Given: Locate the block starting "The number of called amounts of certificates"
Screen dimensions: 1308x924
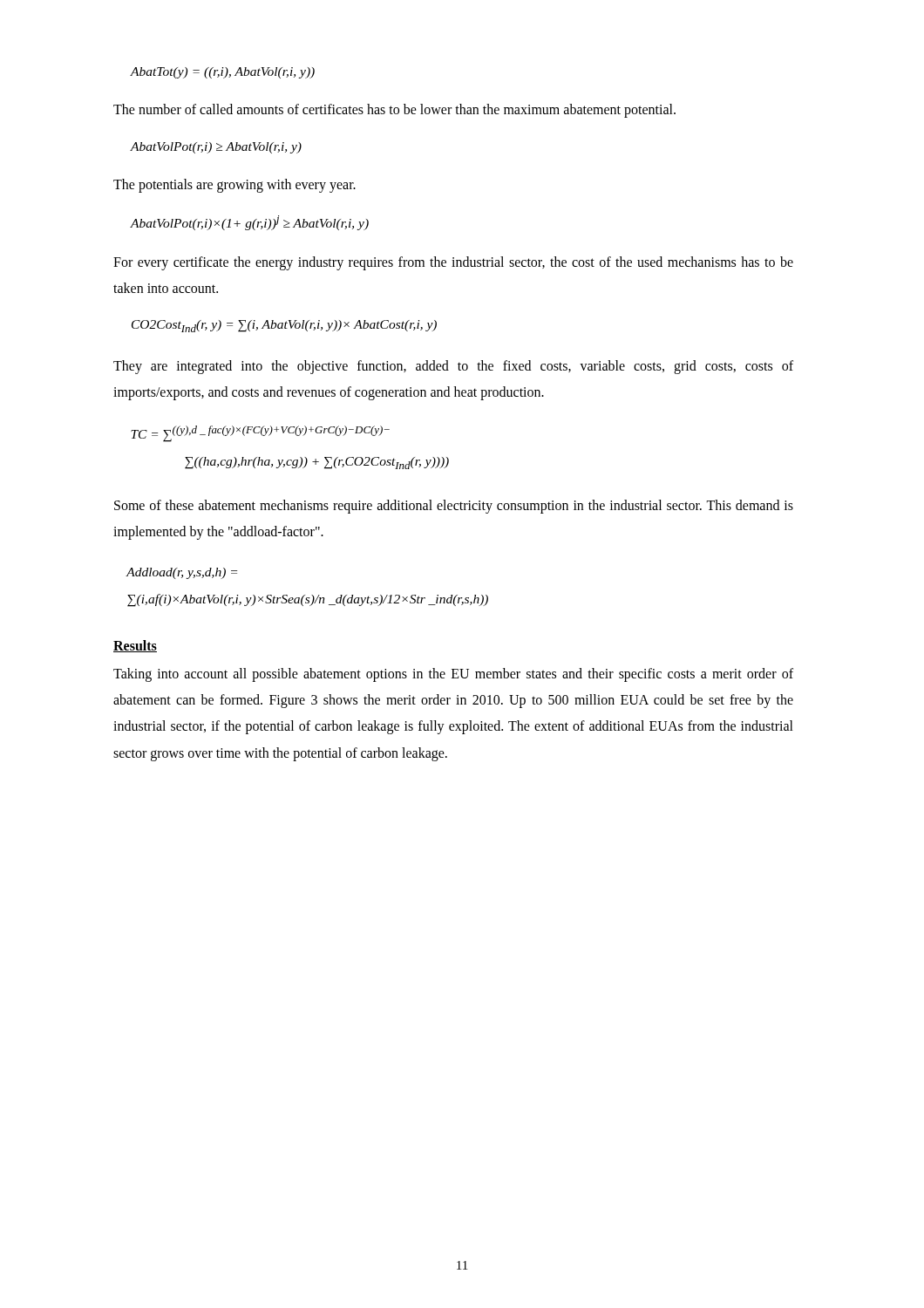Looking at the screenshot, I should point(395,110).
